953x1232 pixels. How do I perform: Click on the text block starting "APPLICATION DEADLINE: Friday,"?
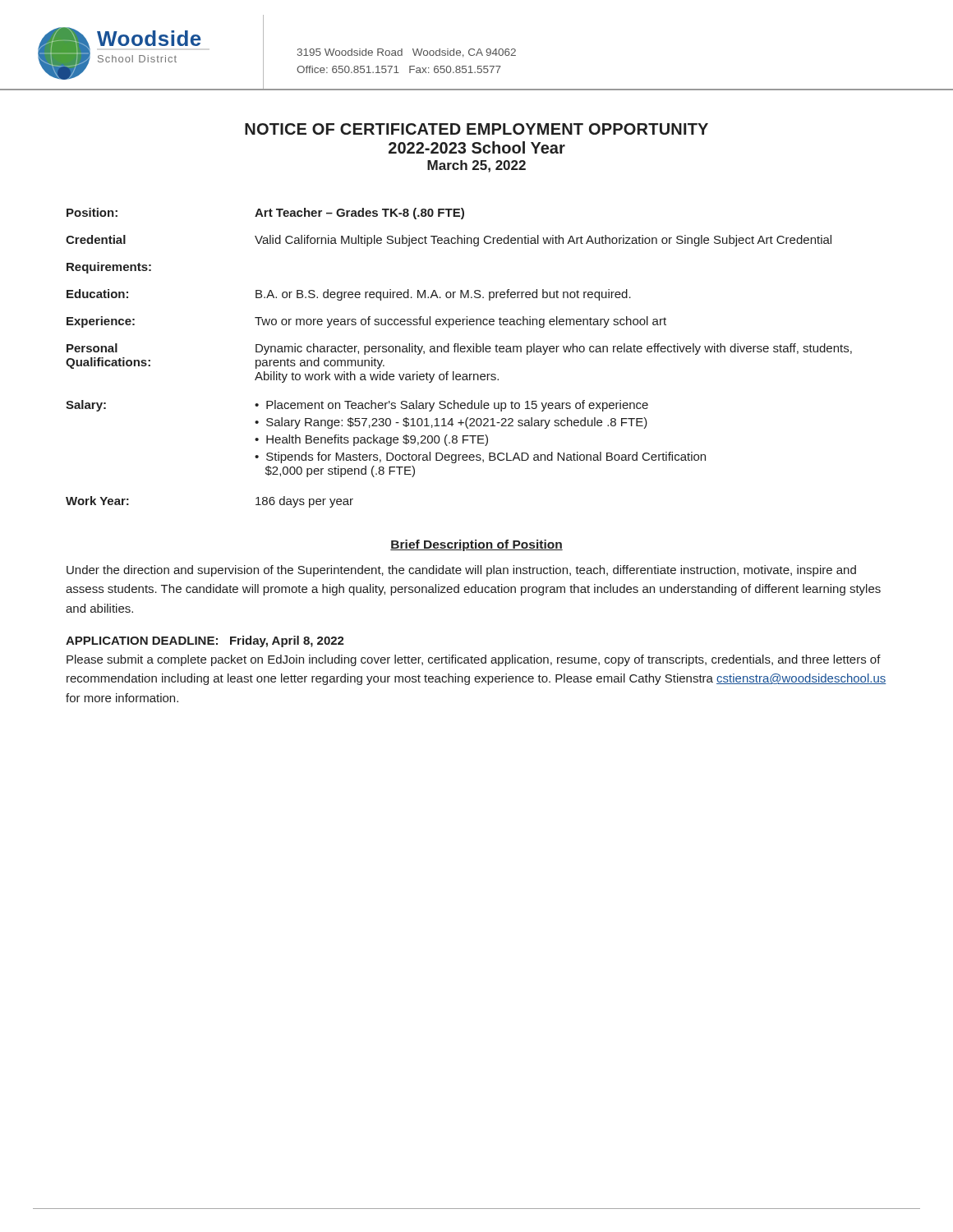[x=476, y=669]
